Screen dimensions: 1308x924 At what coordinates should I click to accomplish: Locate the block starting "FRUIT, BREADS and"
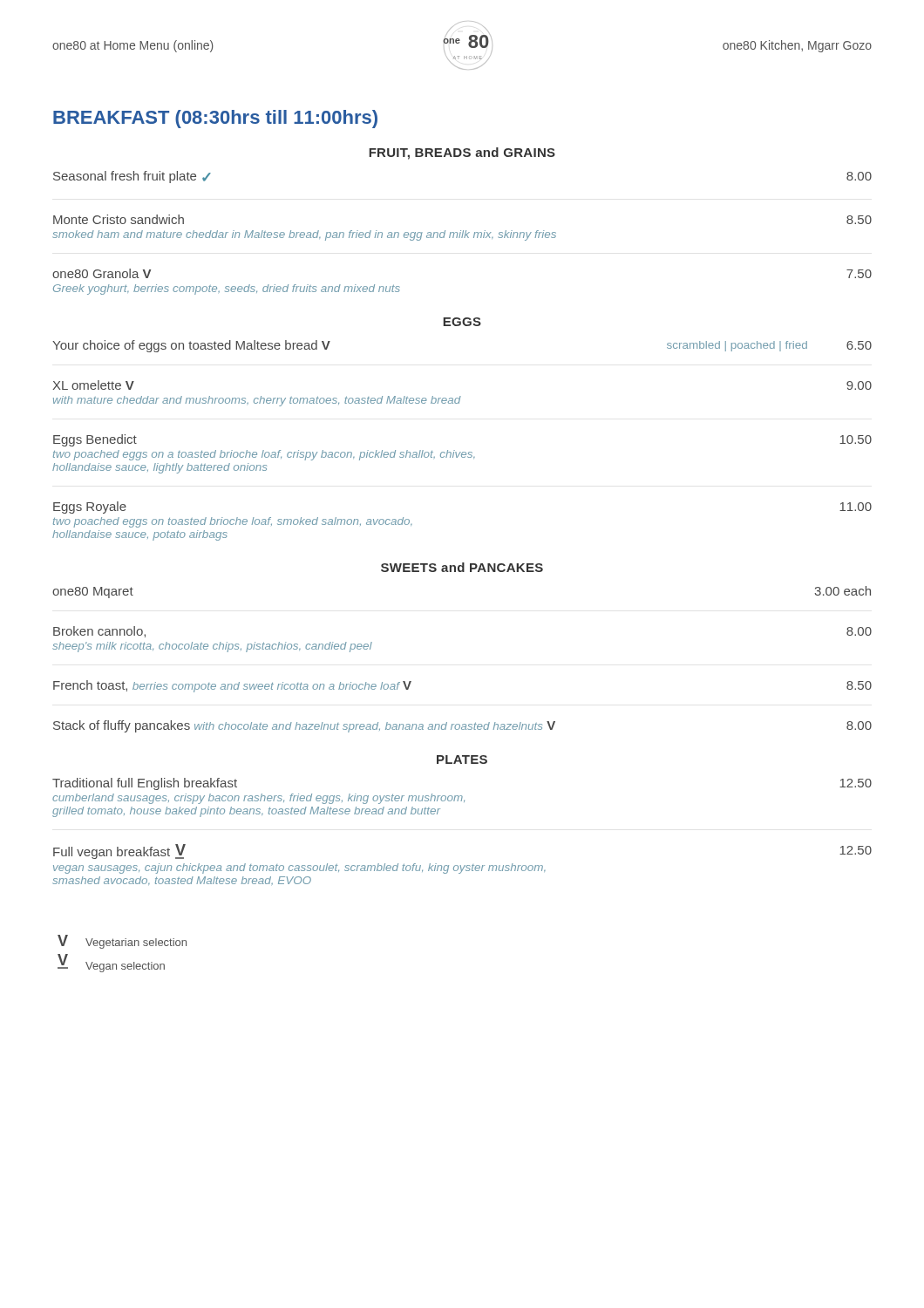(x=462, y=152)
